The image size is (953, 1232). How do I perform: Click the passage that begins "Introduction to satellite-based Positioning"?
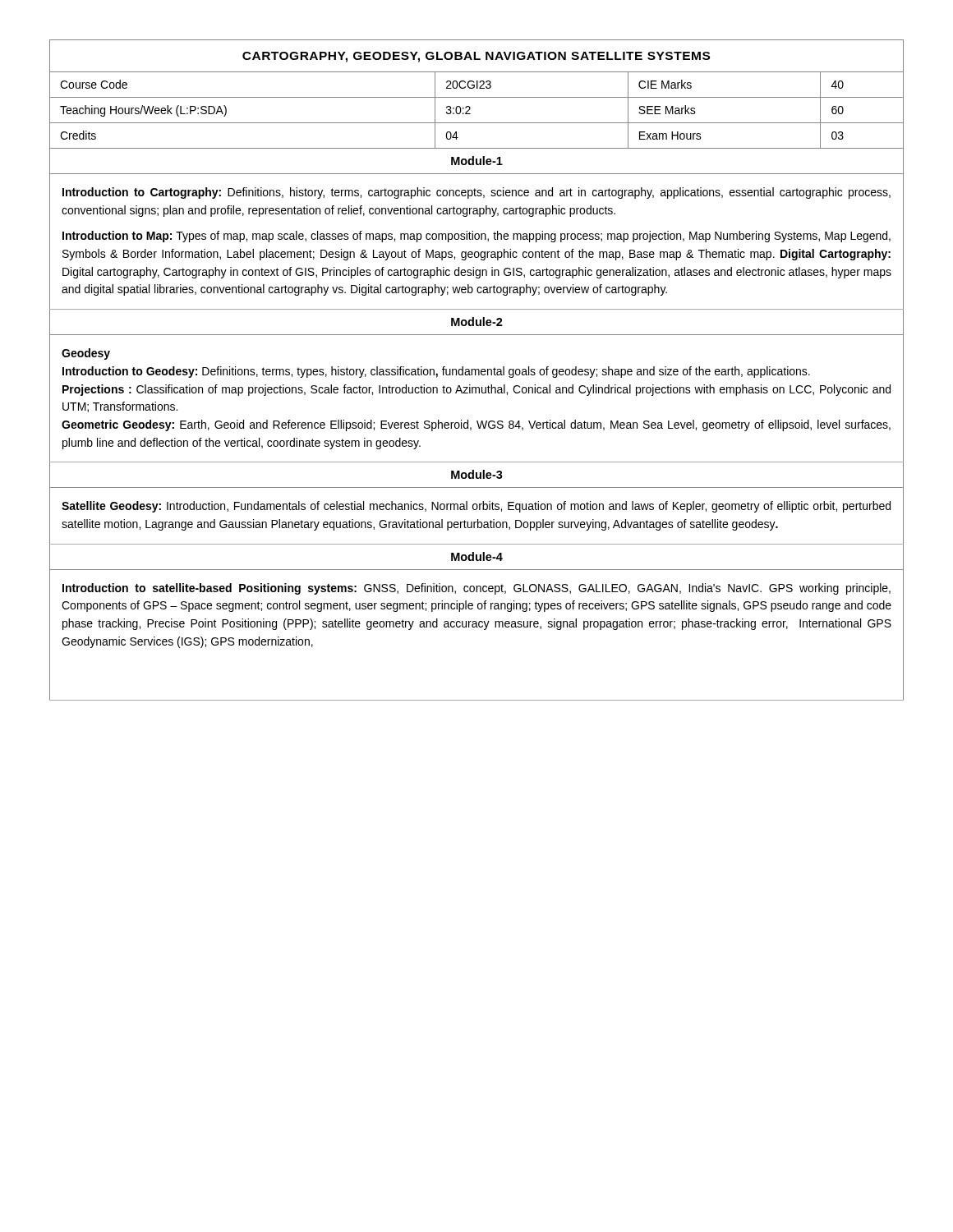[x=476, y=615]
